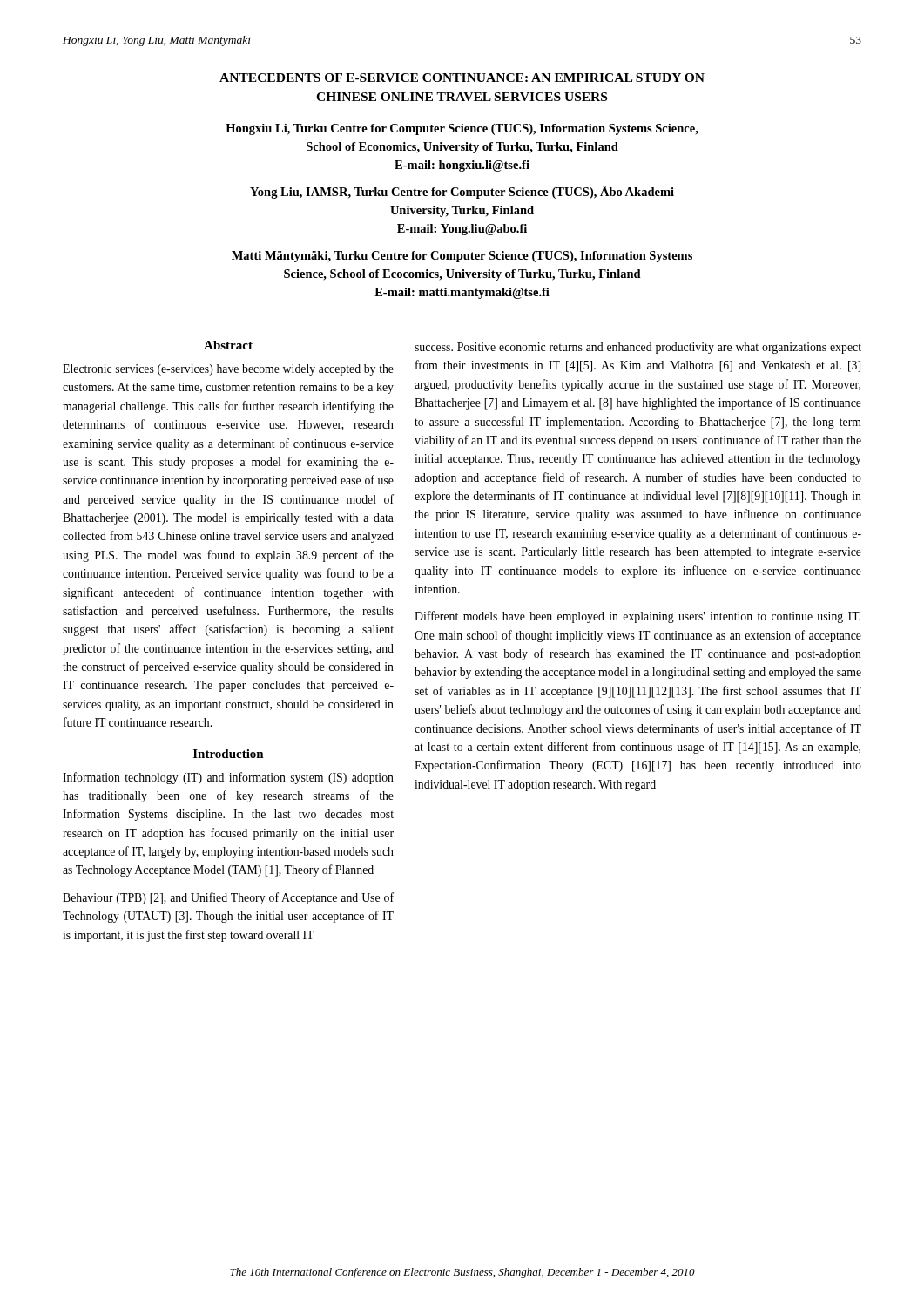Screen dimensions: 1307x924
Task: Click on the element starting "Matti Mäntymäki, Turku Centre for Computer Science (TUCS),"
Action: point(462,274)
